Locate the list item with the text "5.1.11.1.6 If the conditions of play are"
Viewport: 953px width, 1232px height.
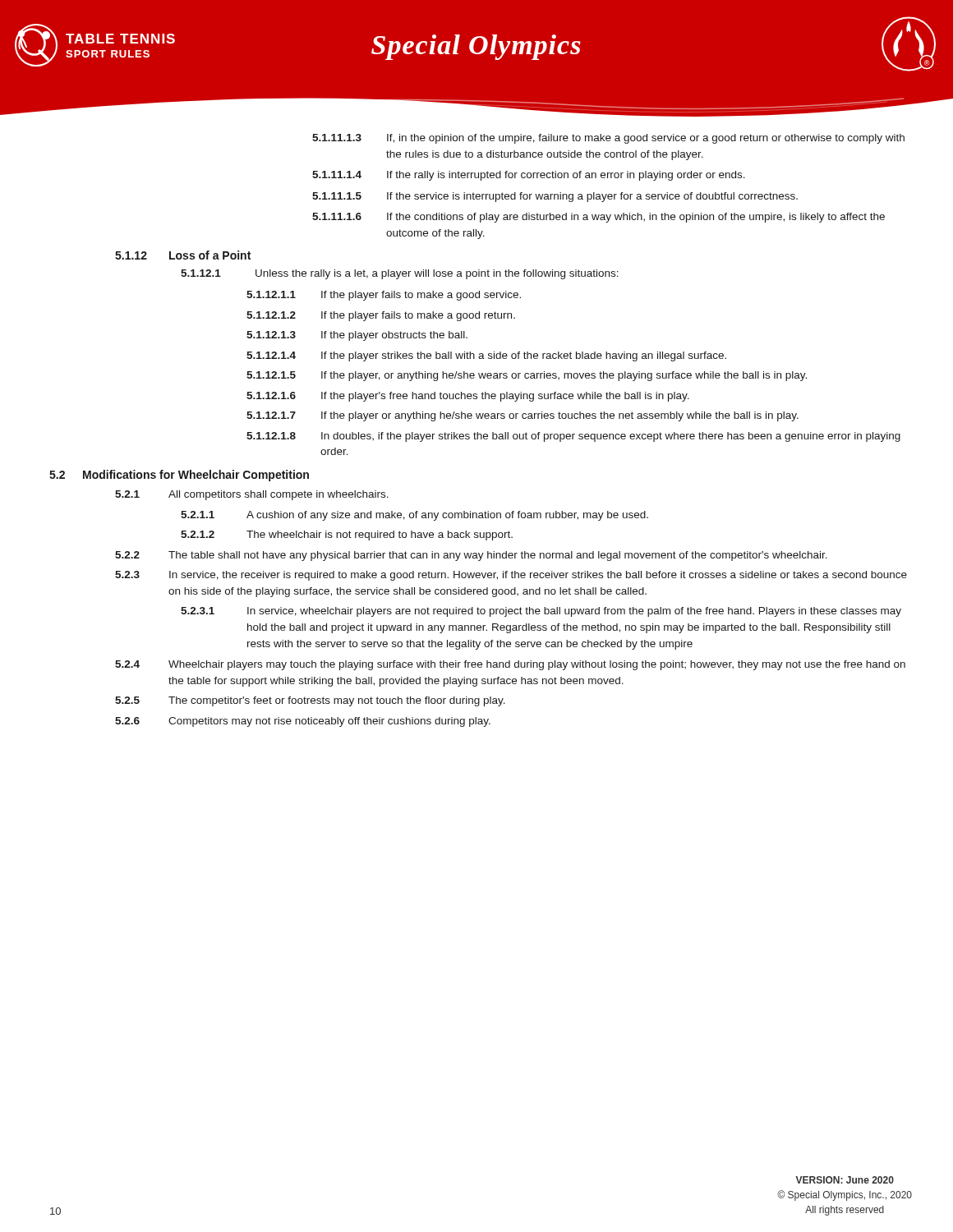point(612,225)
